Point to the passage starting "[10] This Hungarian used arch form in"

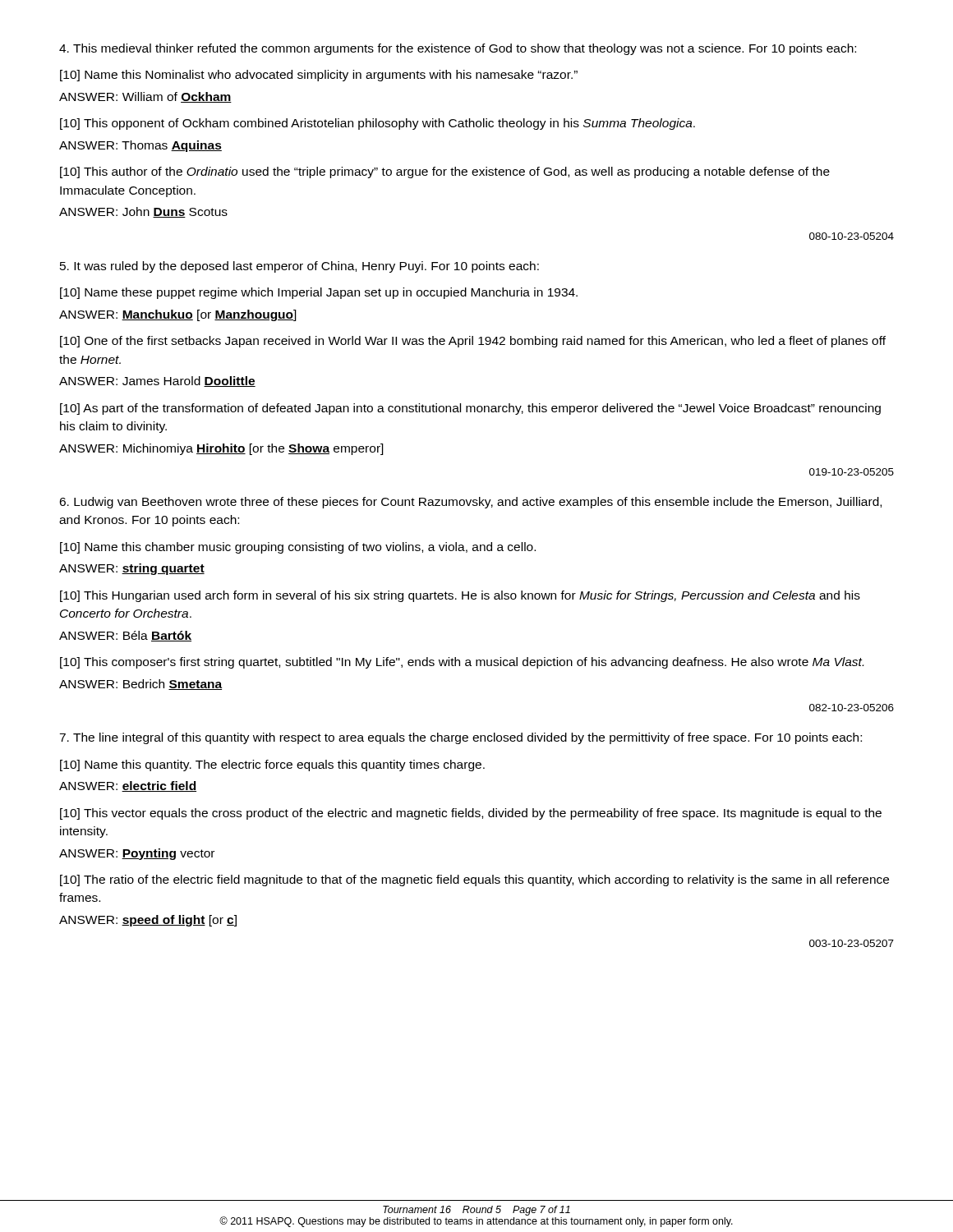point(460,596)
